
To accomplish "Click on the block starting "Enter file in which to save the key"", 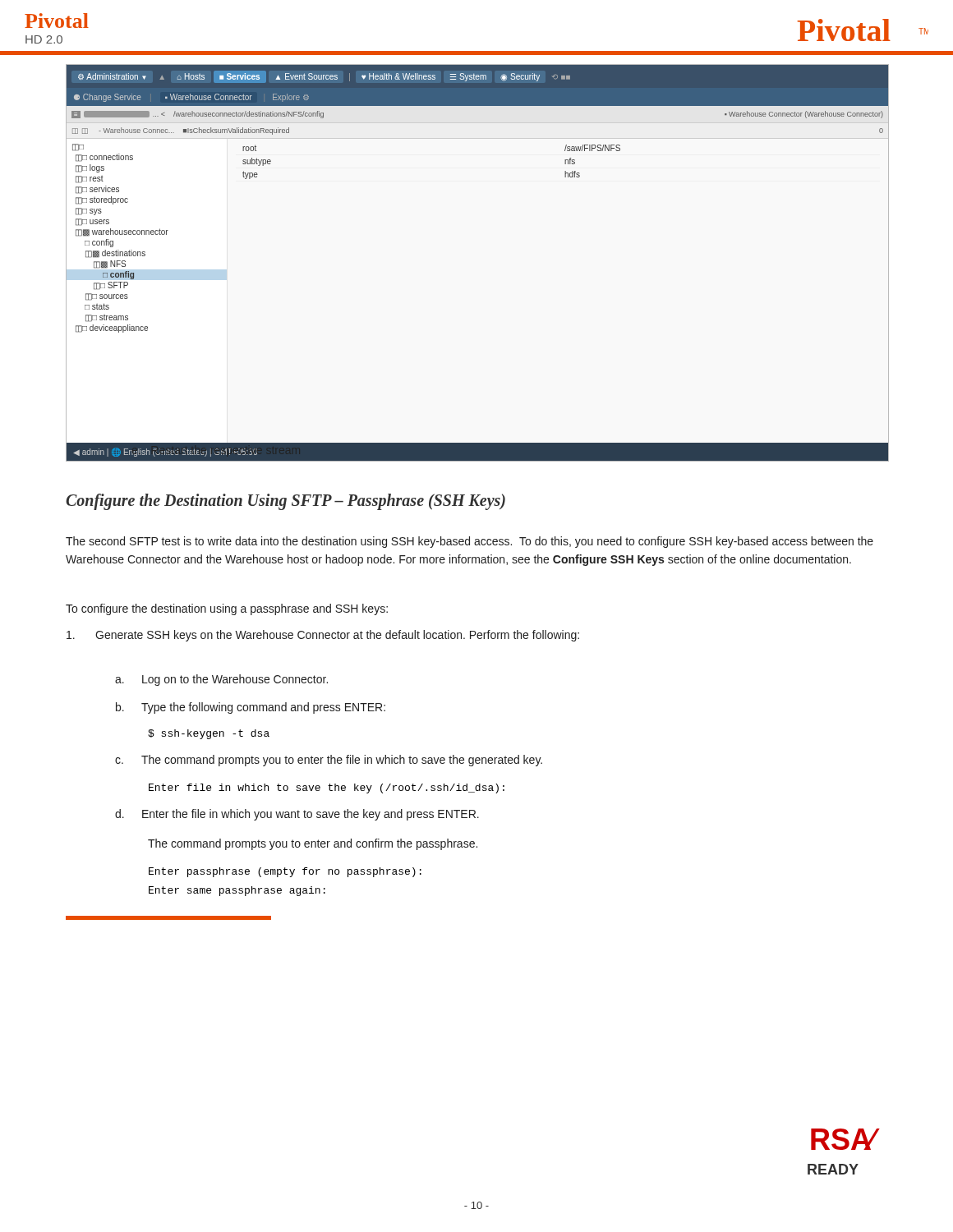I will [327, 788].
